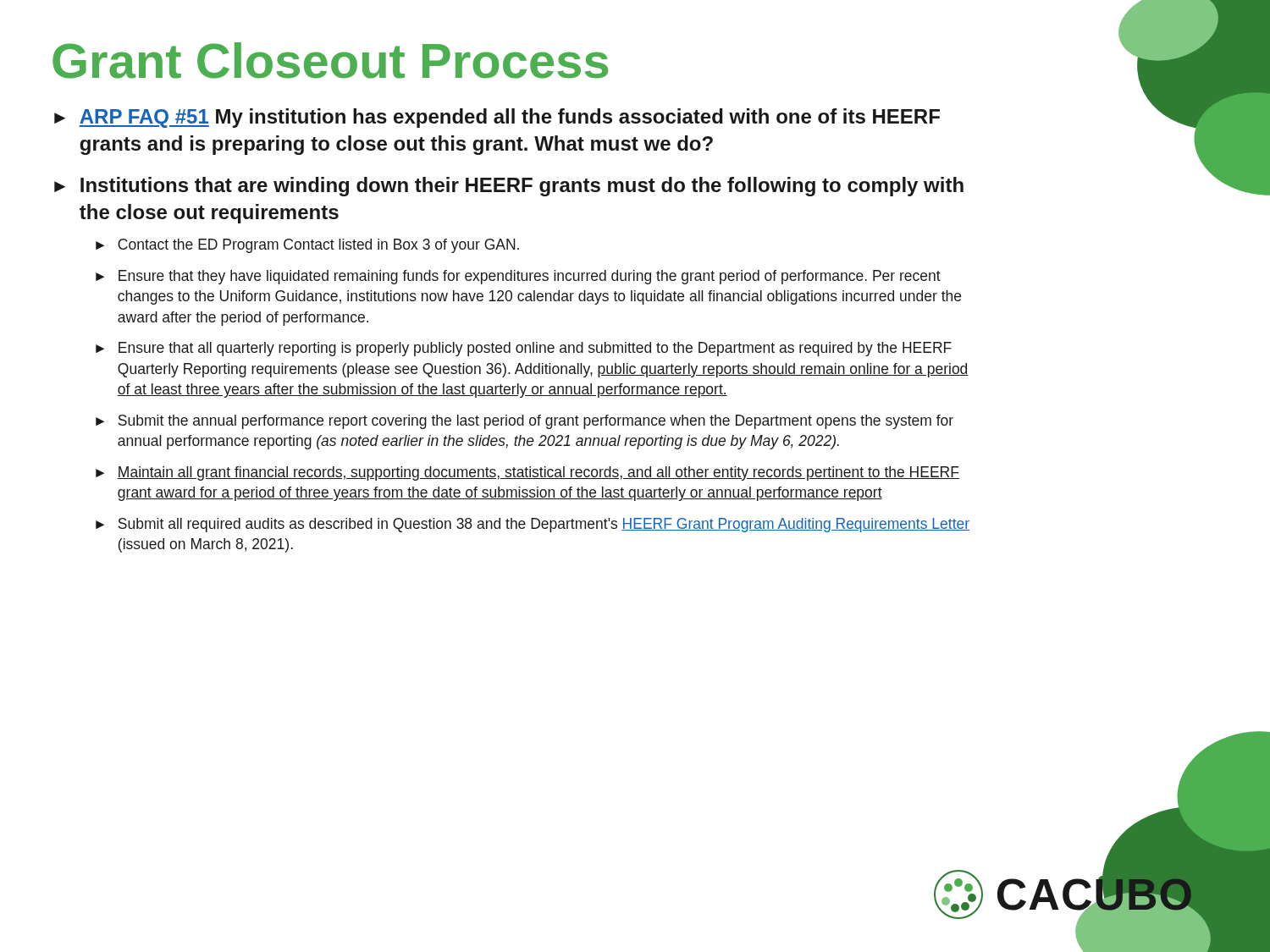1270x952 pixels.
Task: Select the list item with the text "► ARP FAQ"
Action: tap(516, 130)
